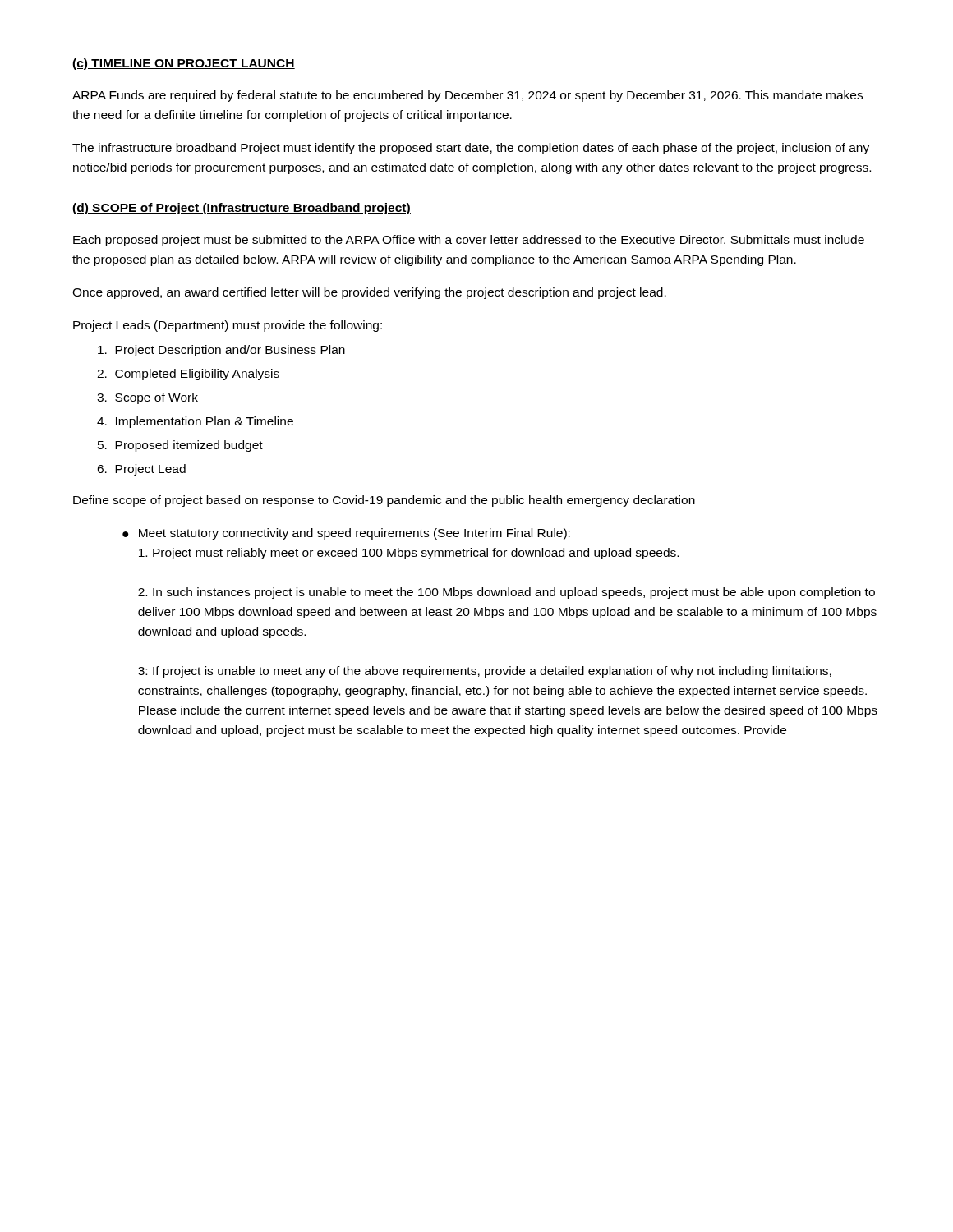Find the element starting "Once approved, an"

tap(476, 292)
